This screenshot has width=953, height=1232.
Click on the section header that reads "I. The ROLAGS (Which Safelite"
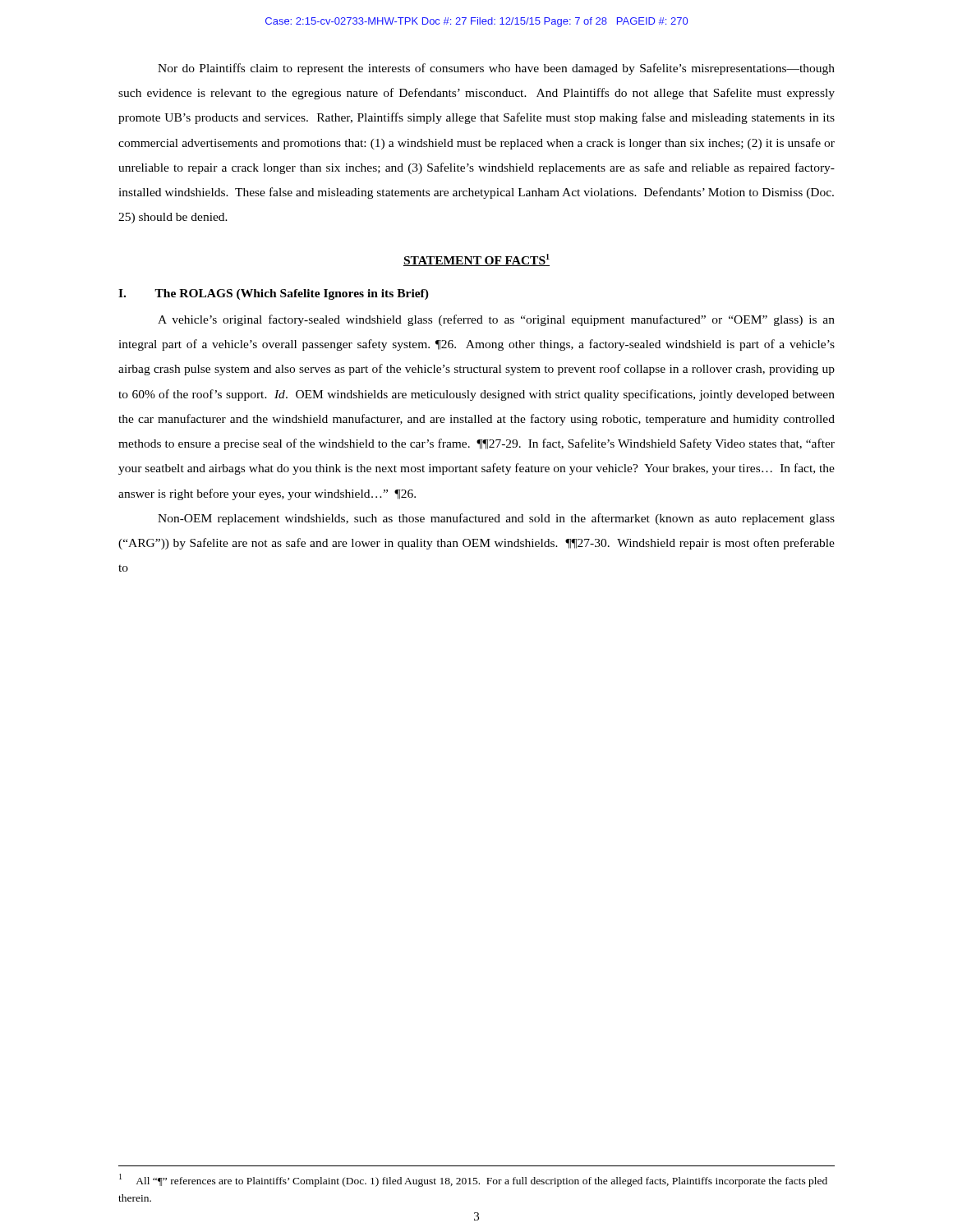point(274,293)
